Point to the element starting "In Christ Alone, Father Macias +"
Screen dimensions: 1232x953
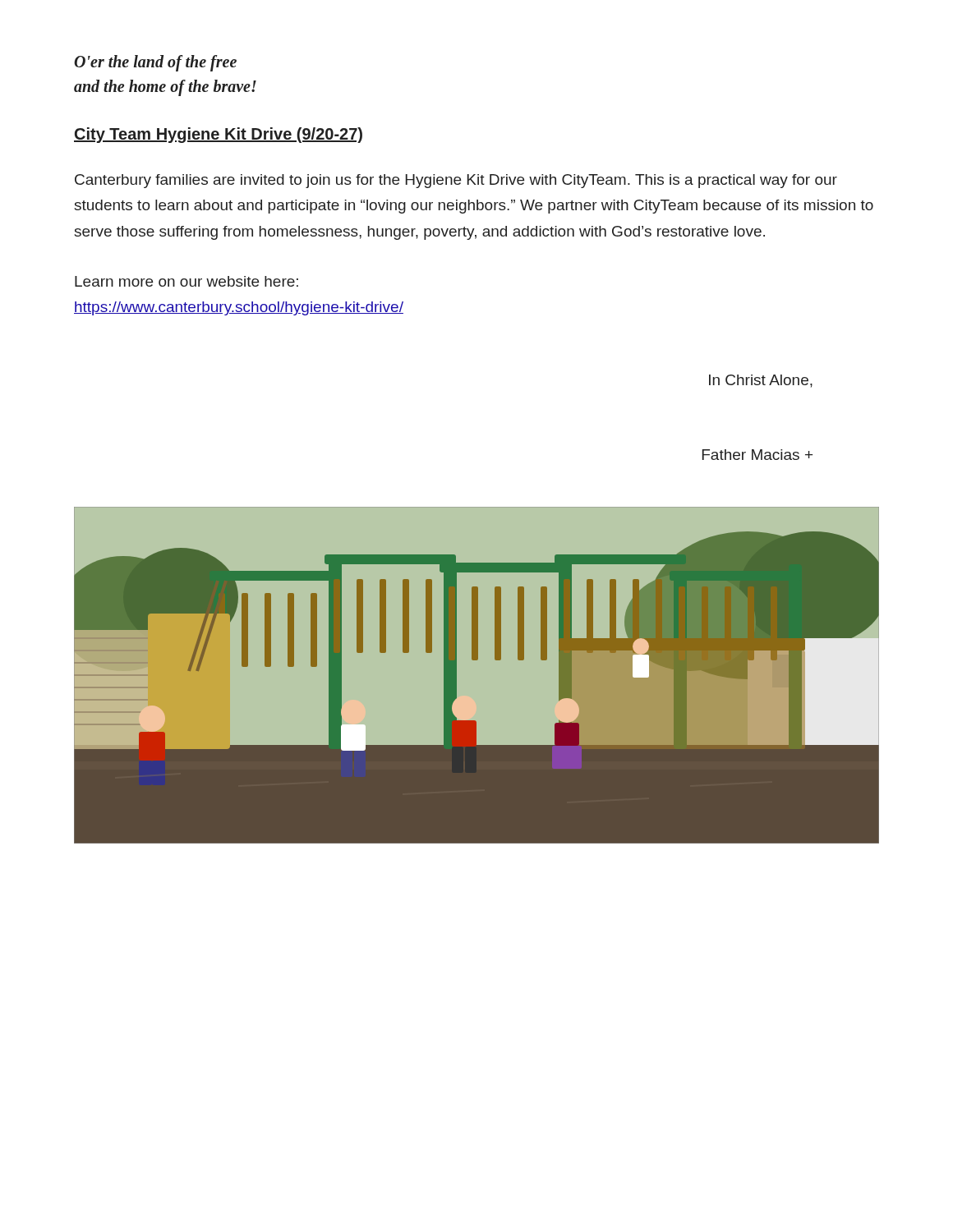[x=761, y=381]
